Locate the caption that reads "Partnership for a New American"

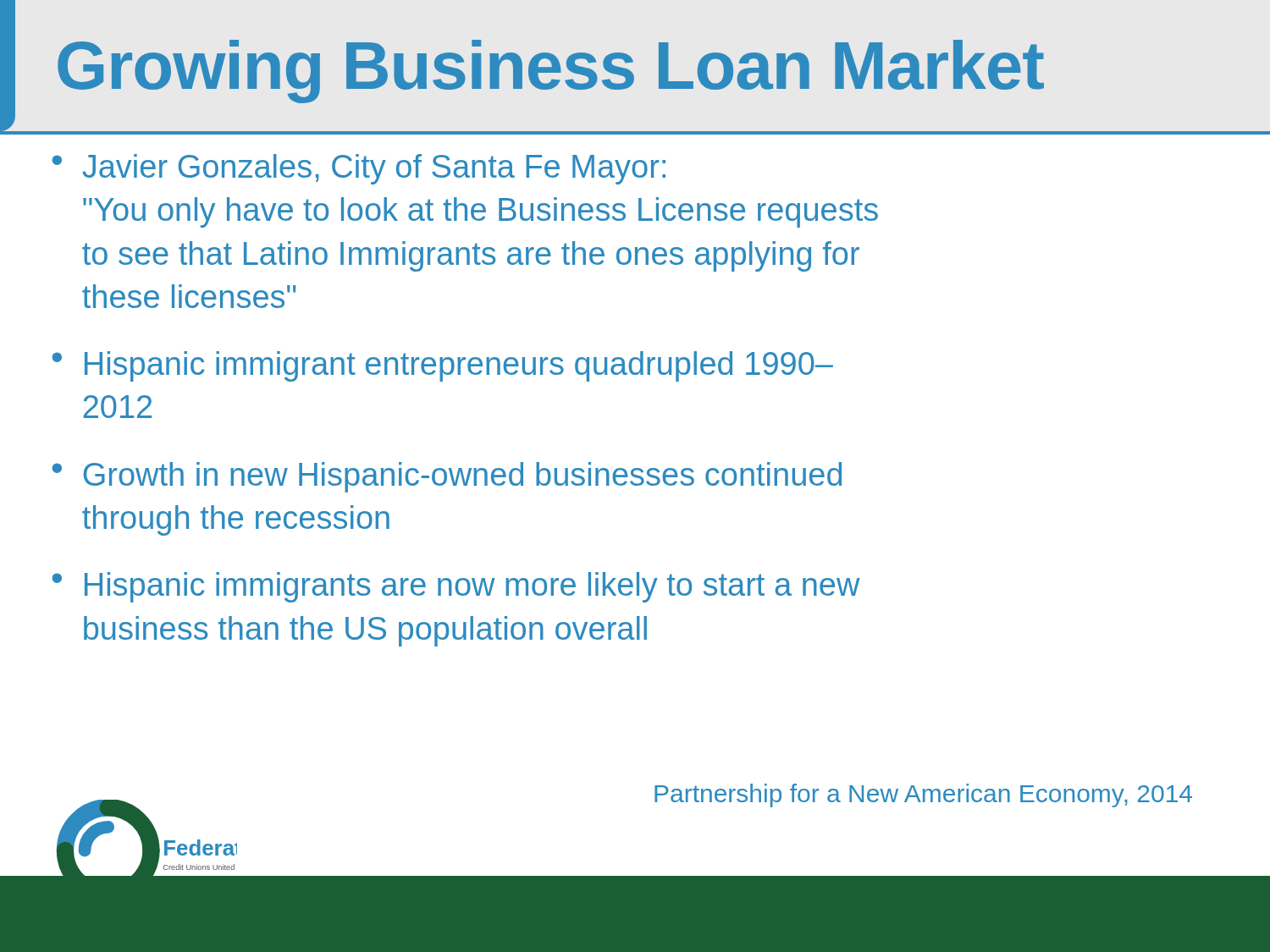923,793
